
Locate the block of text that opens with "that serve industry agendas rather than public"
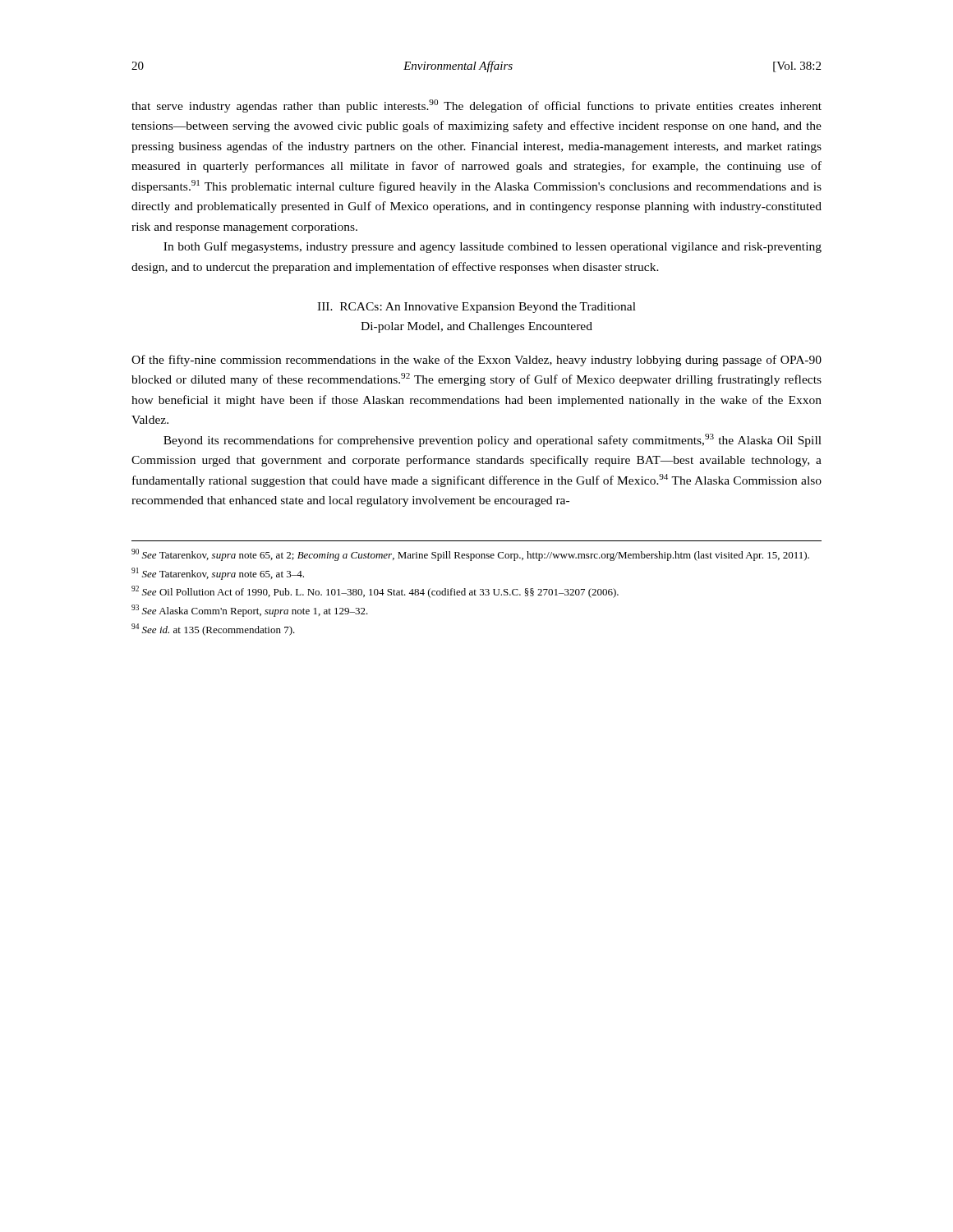point(476,167)
